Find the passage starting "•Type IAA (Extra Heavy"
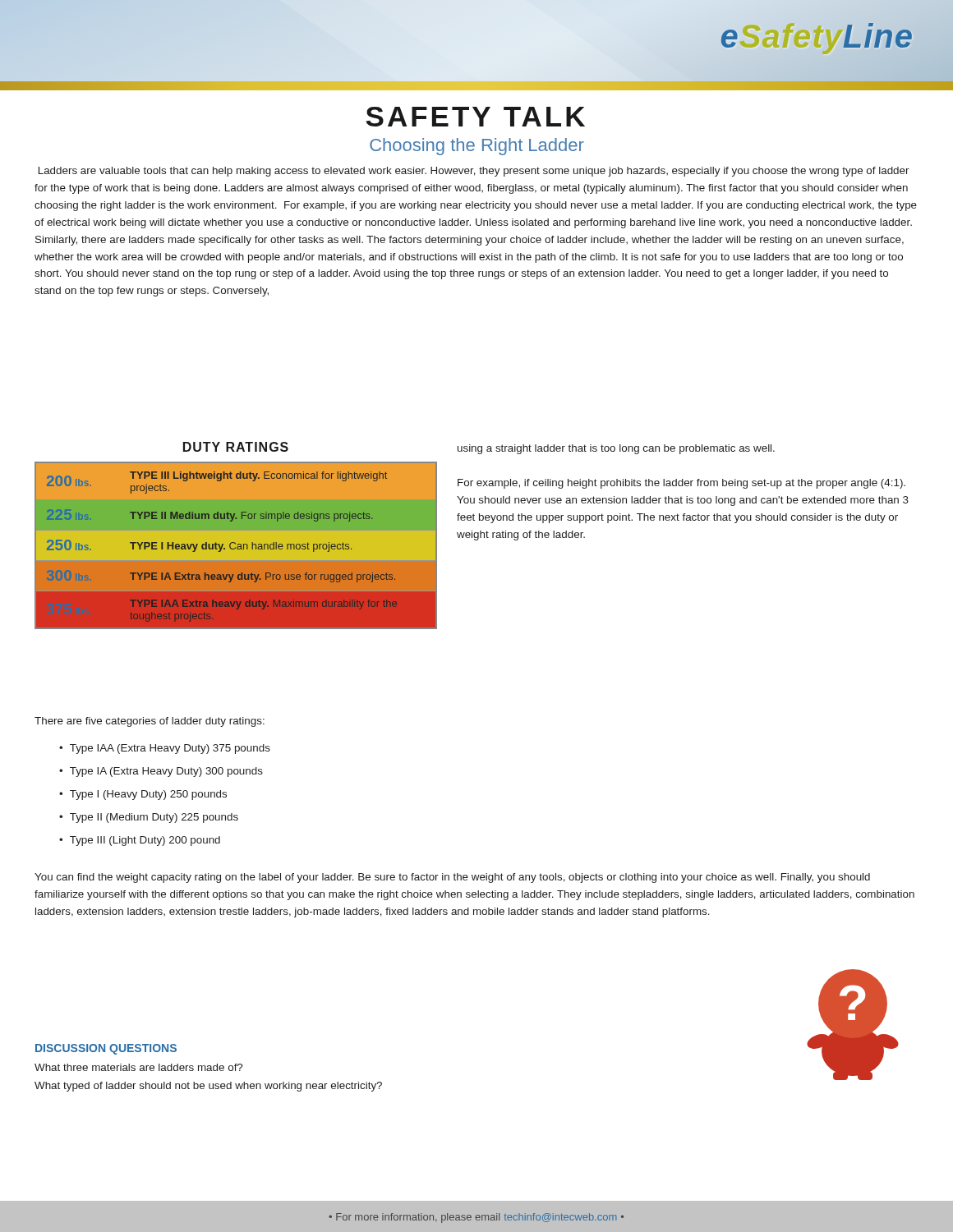 pyautogui.click(x=165, y=749)
